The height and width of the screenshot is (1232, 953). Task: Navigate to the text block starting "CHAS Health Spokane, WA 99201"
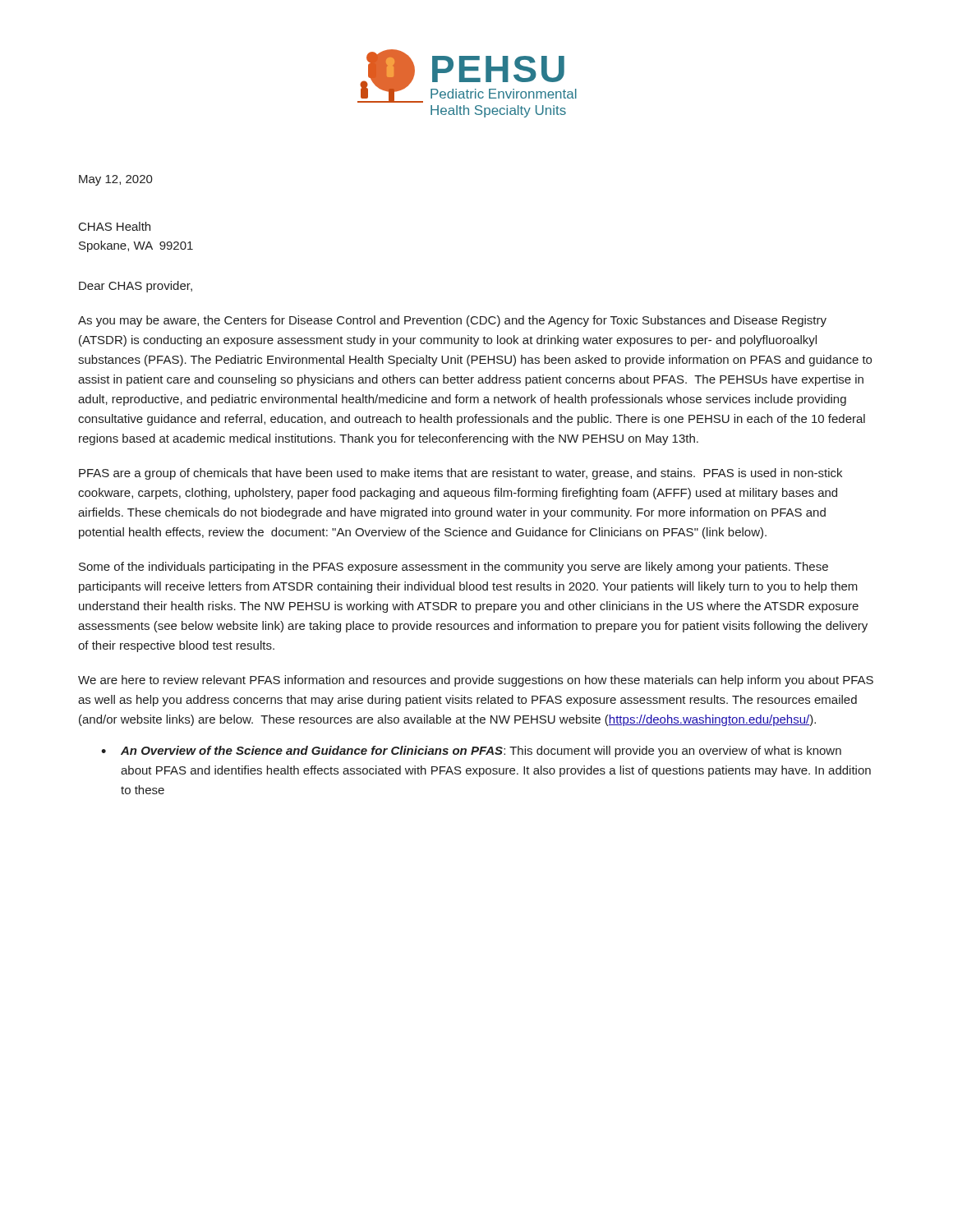pos(136,236)
